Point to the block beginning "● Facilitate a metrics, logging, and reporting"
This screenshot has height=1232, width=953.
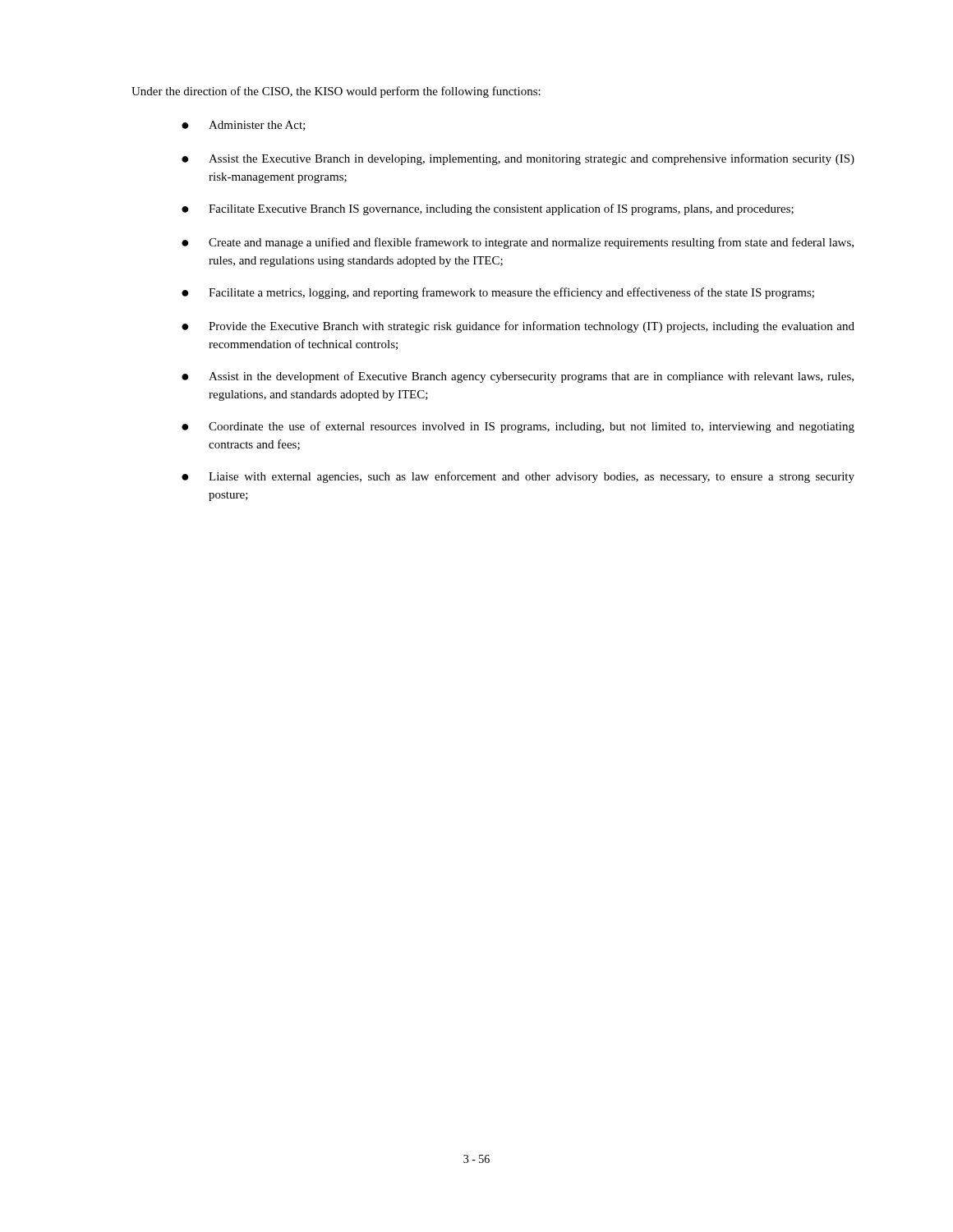click(x=518, y=293)
